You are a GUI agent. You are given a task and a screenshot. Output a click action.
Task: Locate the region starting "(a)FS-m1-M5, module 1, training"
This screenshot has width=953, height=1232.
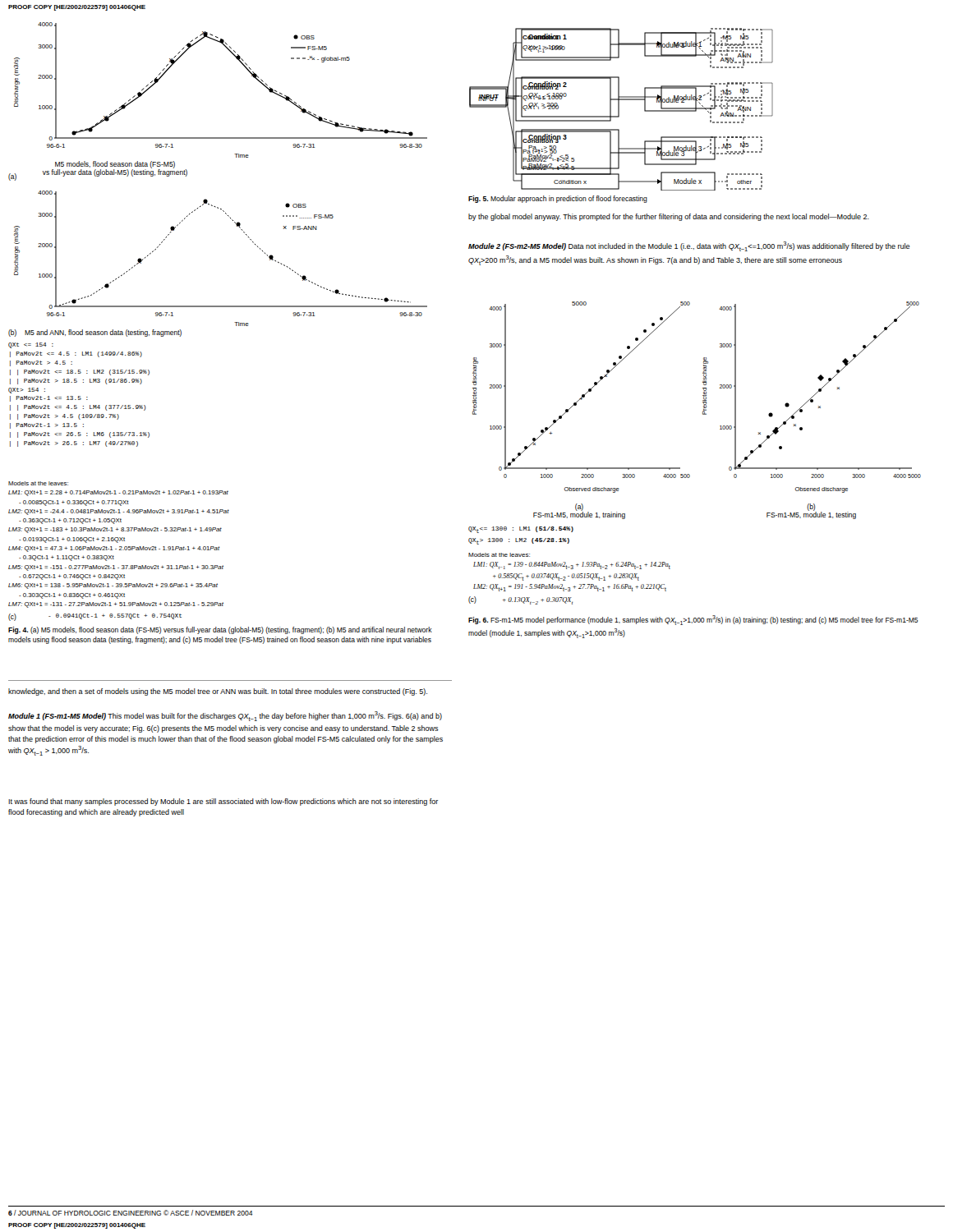click(579, 511)
